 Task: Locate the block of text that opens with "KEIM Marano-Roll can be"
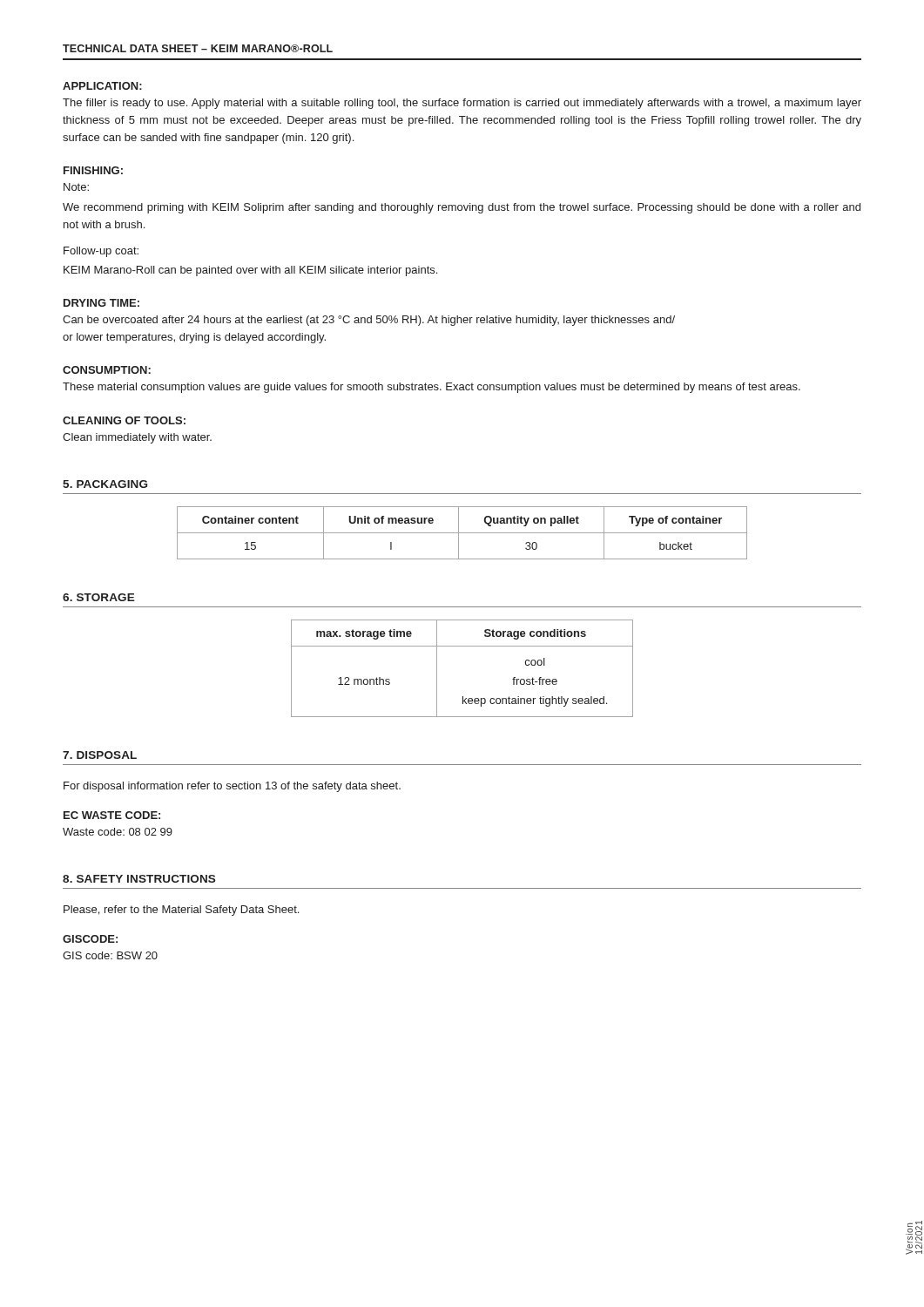(251, 270)
